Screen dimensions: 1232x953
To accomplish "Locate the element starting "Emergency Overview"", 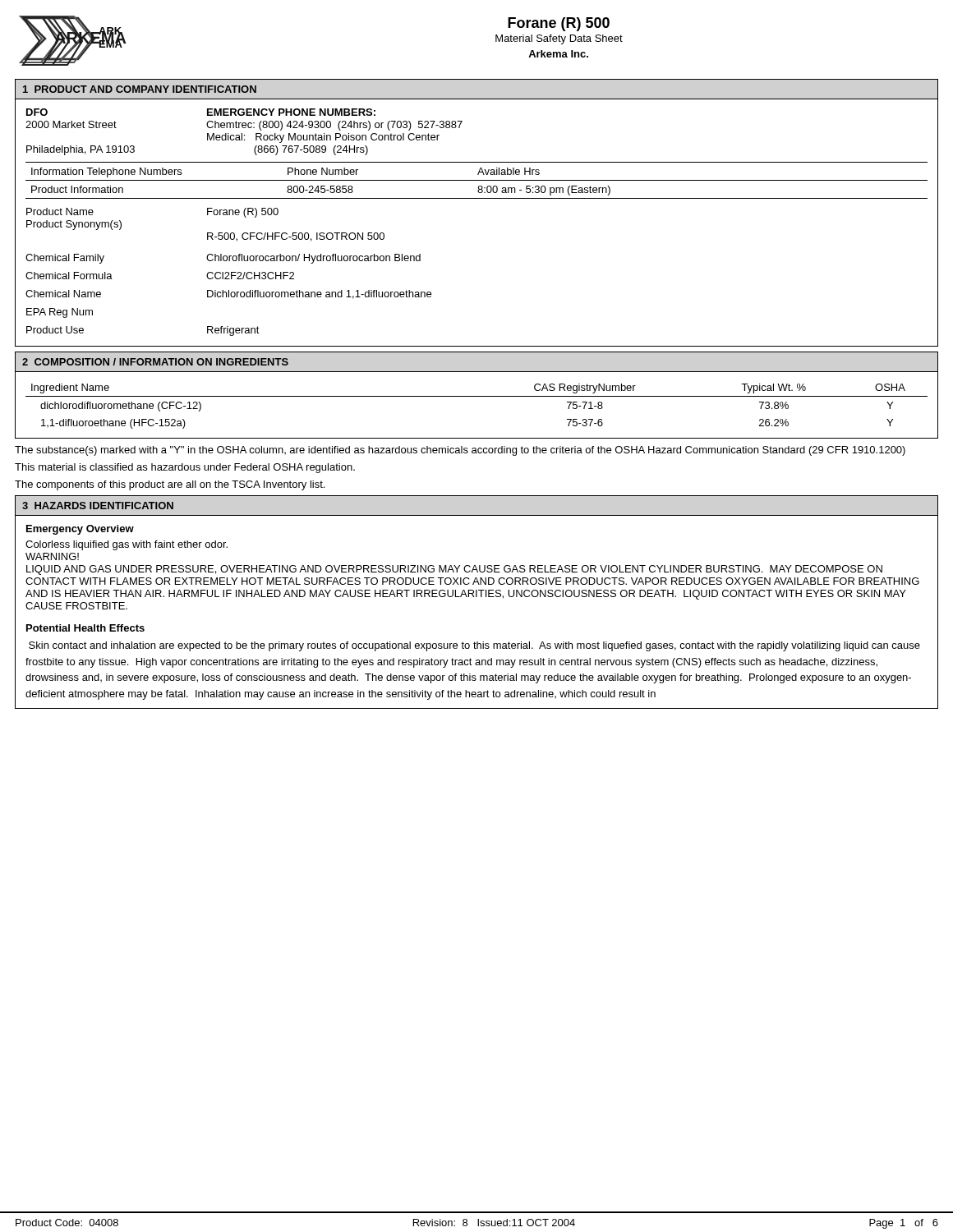I will [x=79, y=529].
